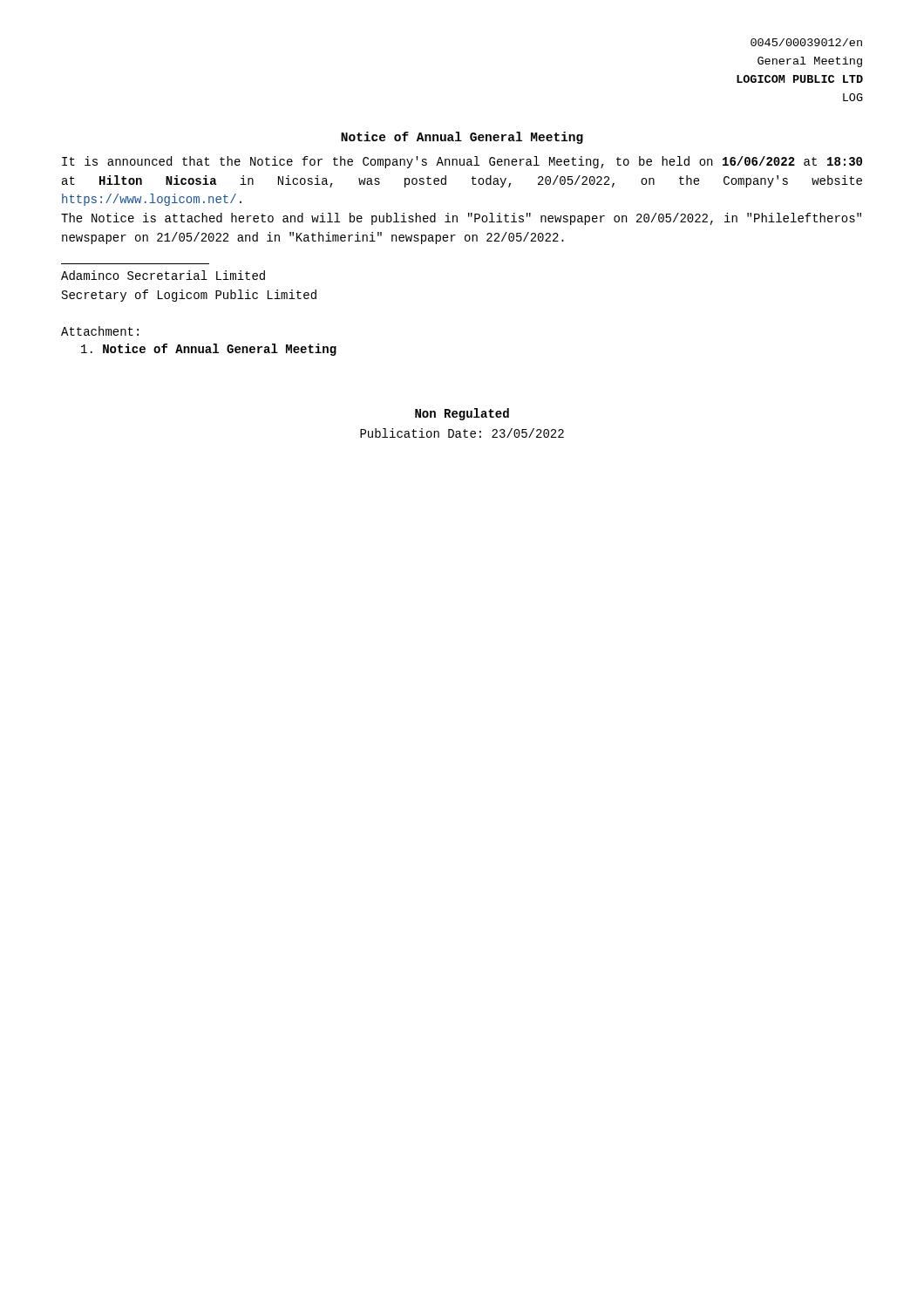Select the title with the text "Notice of Annual General Meeting"
The height and width of the screenshot is (1308, 924).
click(x=462, y=138)
